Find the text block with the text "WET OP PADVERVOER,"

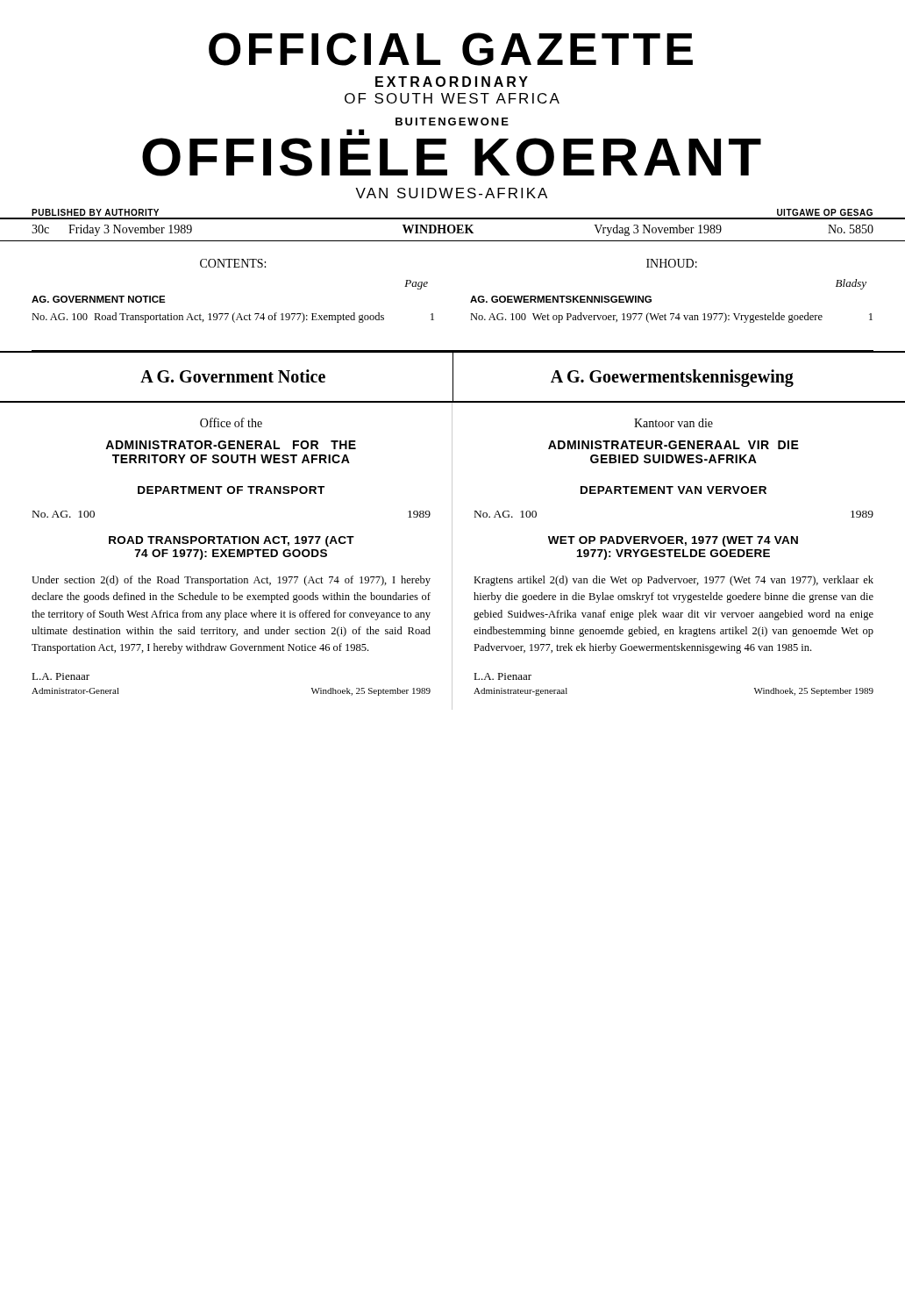[x=674, y=546]
